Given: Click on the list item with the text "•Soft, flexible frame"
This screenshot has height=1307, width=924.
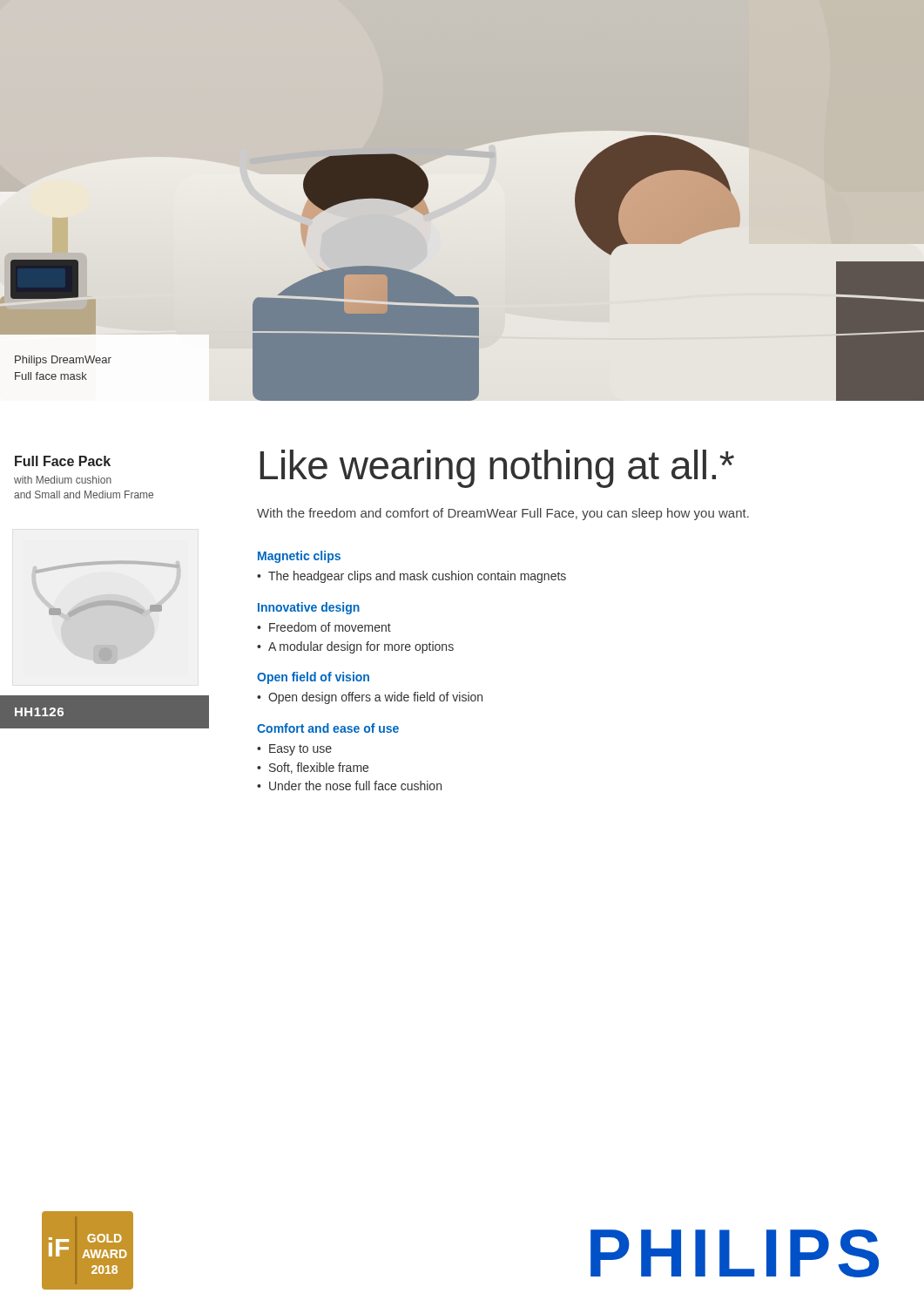Looking at the screenshot, I should tap(313, 768).
